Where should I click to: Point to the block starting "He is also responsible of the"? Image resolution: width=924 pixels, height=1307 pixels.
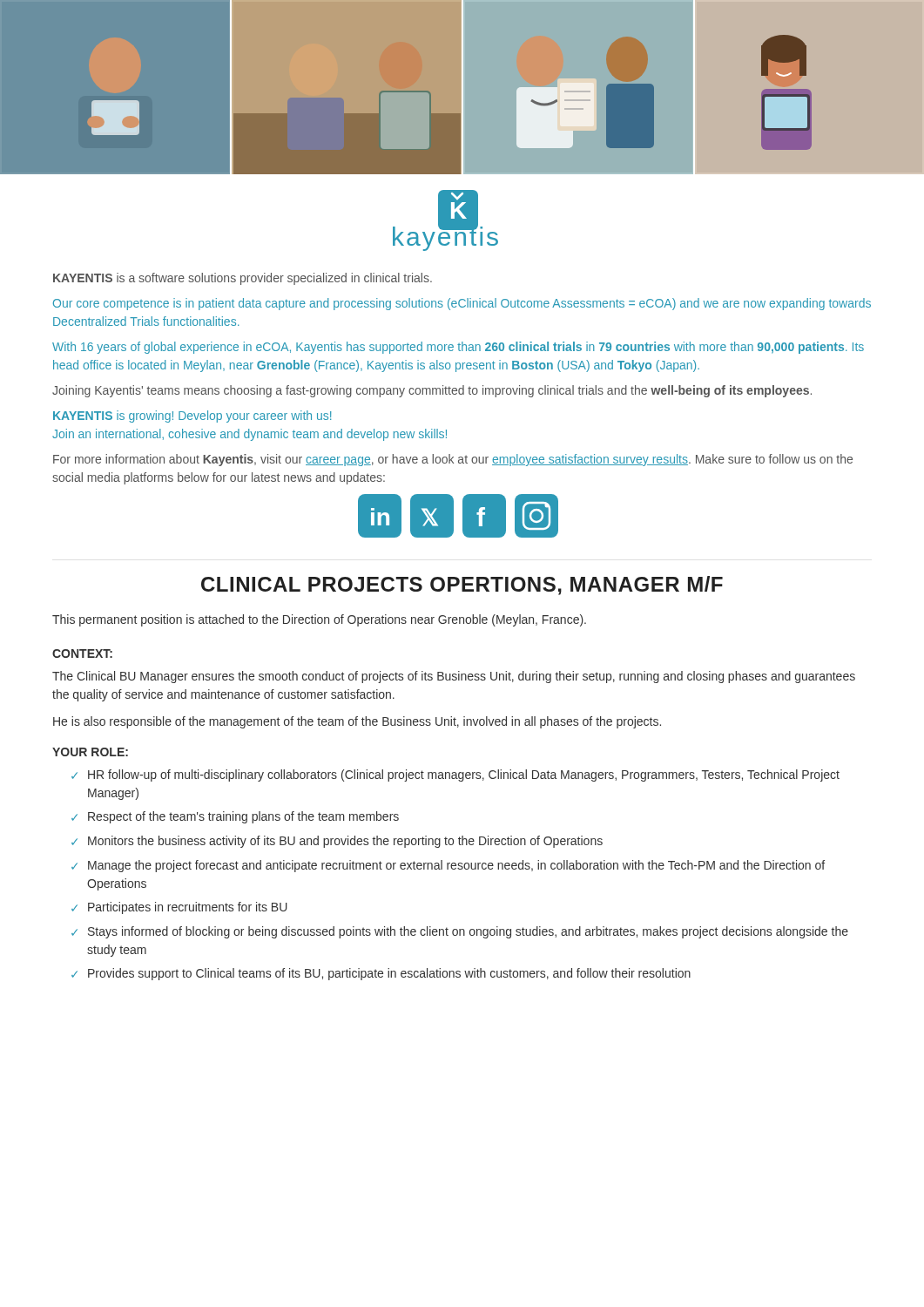[x=357, y=721]
